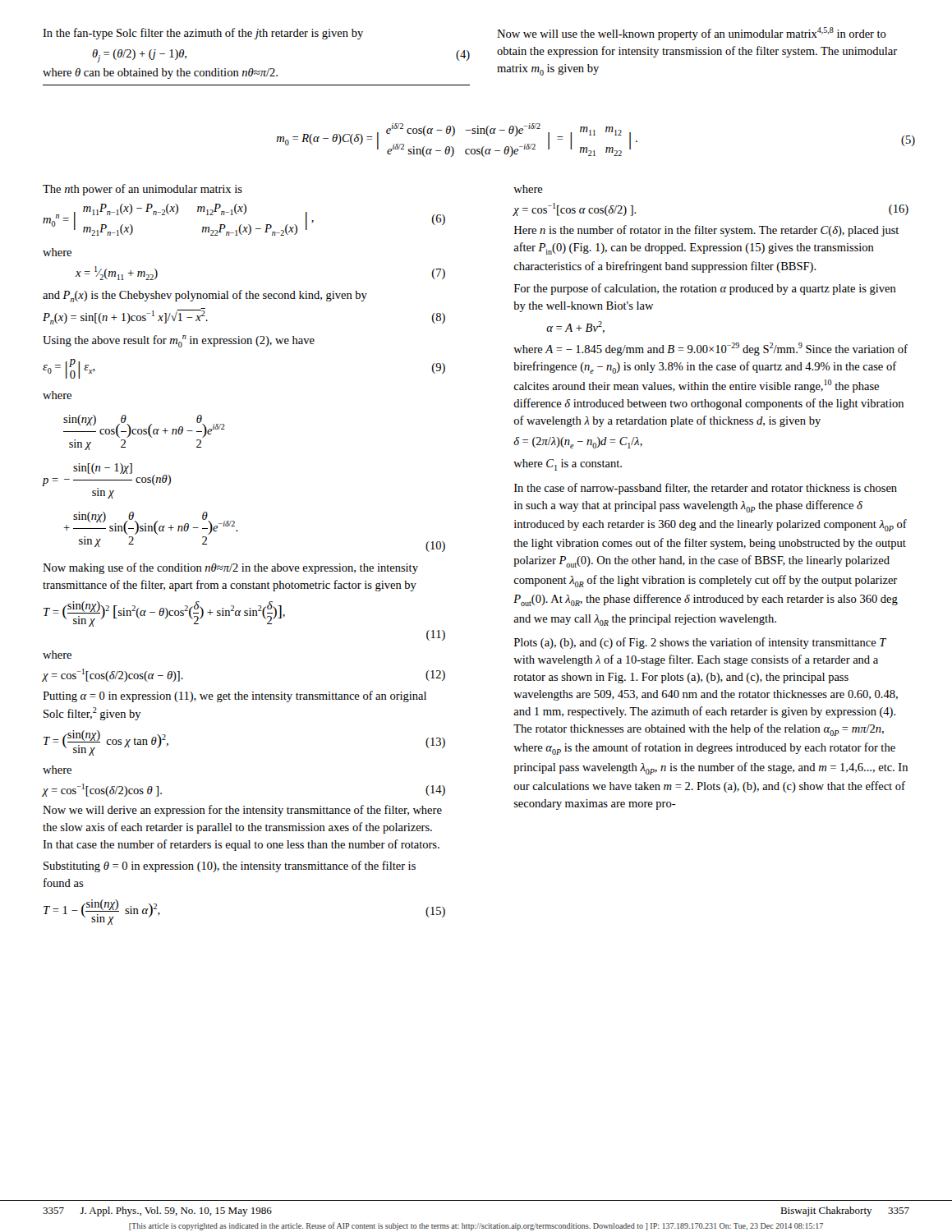Viewport: 952px width, 1232px height.
Task: Point to the text block starting "χ = cos−1[cos(δ/2)cos θ ]. (14)"
Action: 95,791
